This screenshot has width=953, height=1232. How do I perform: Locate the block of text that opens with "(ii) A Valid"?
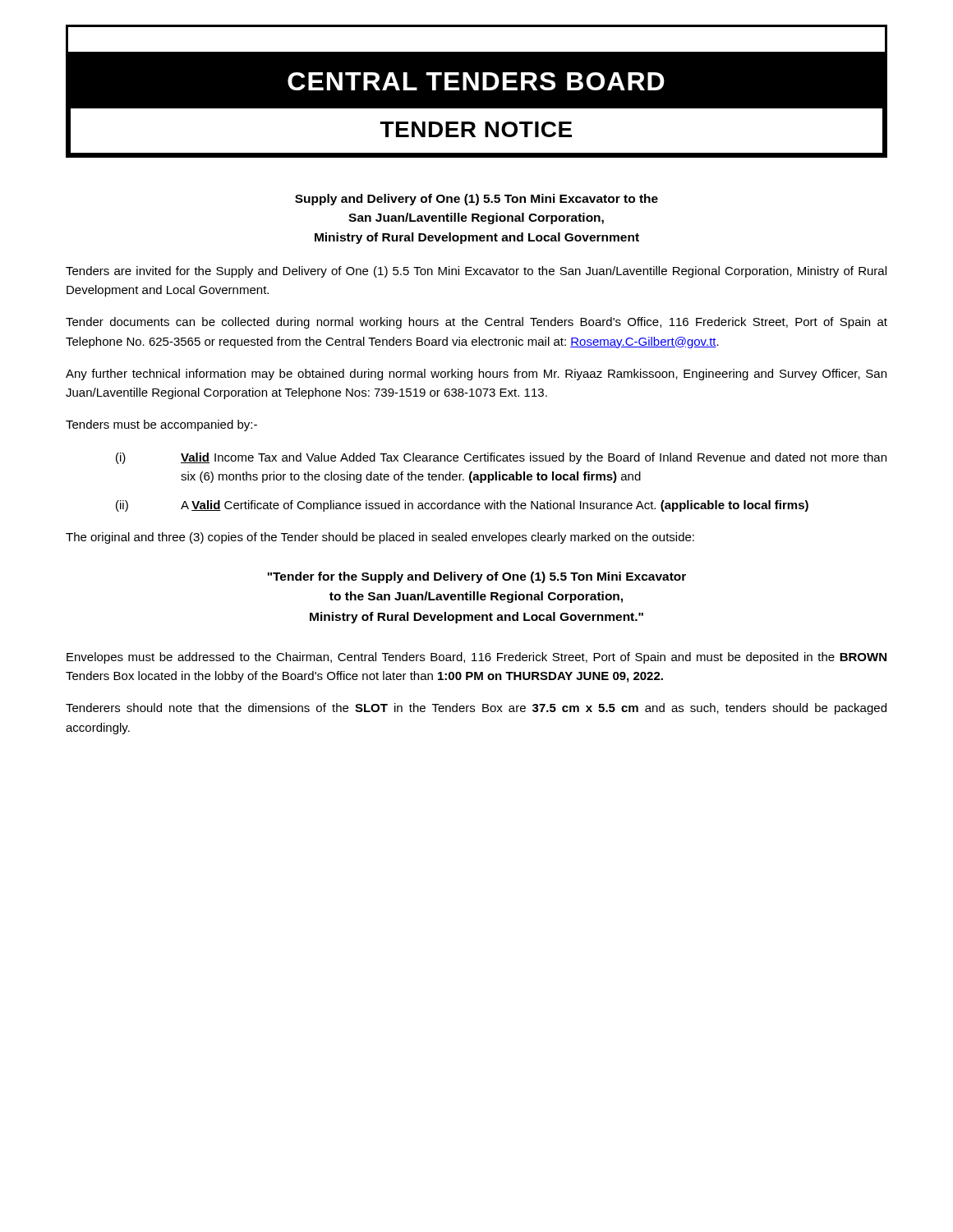pos(501,505)
